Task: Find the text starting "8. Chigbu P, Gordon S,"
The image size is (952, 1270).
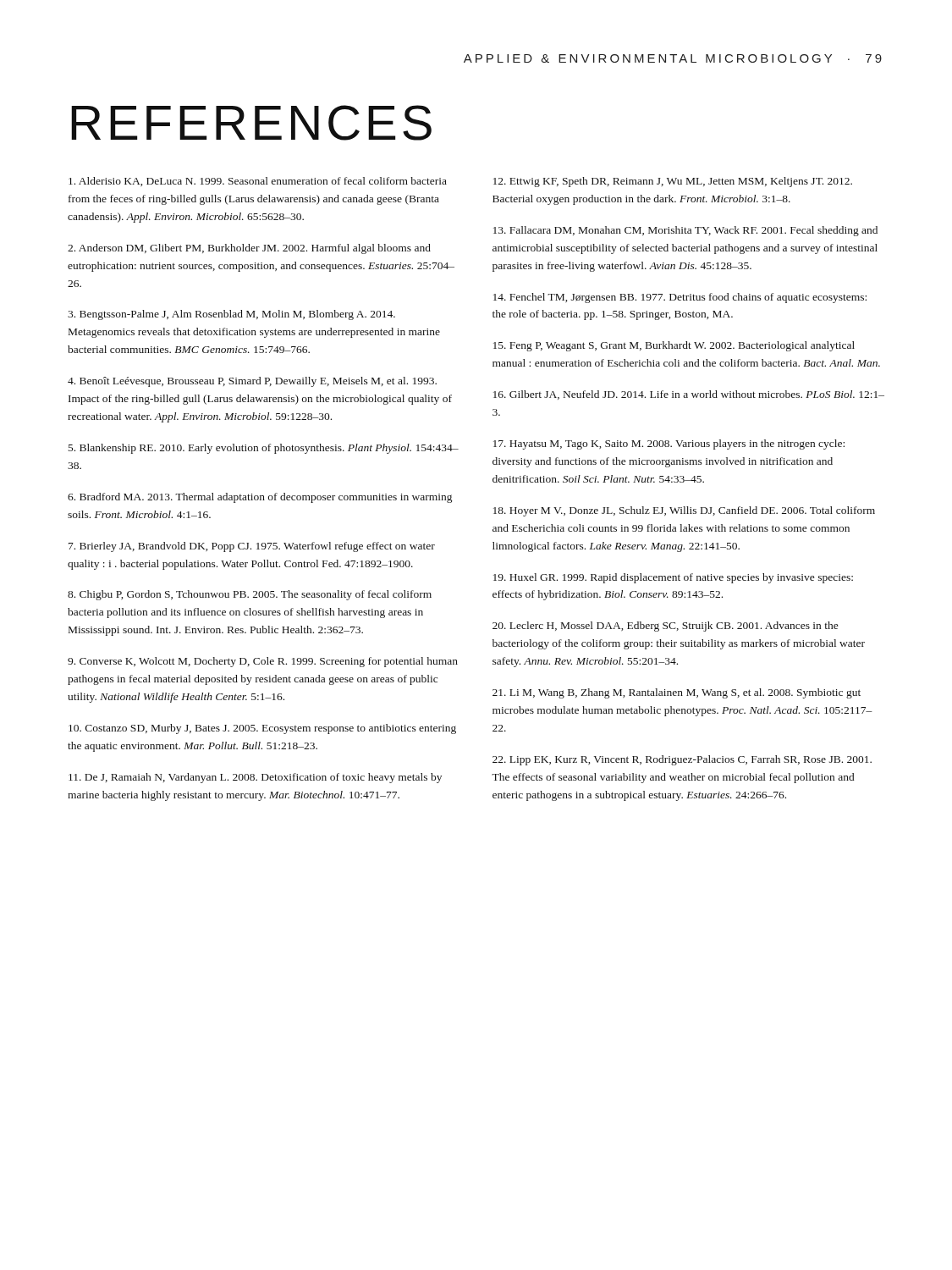Action: 250,612
